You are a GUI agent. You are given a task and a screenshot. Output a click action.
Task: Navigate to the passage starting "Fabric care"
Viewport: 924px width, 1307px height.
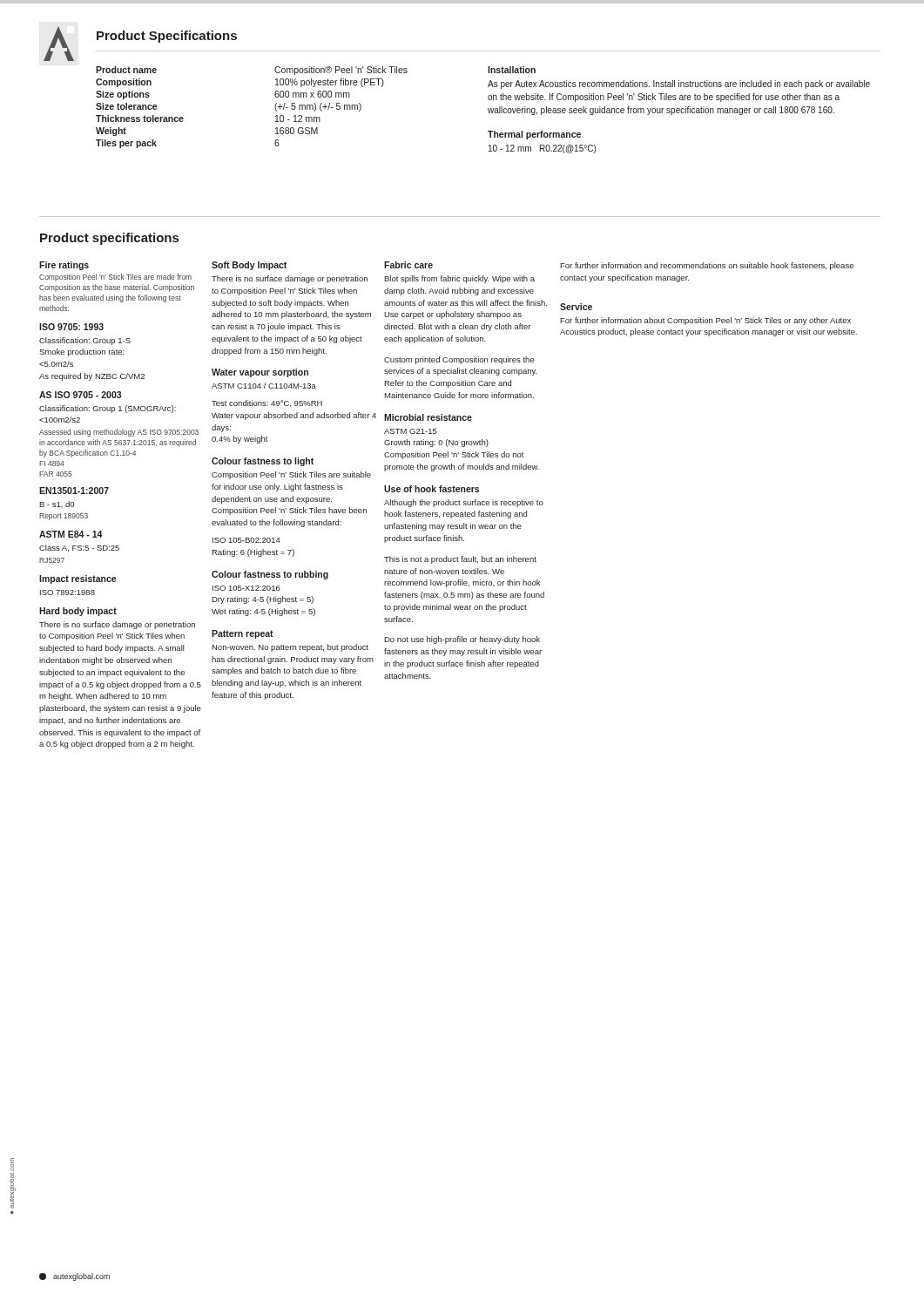pos(408,265)
